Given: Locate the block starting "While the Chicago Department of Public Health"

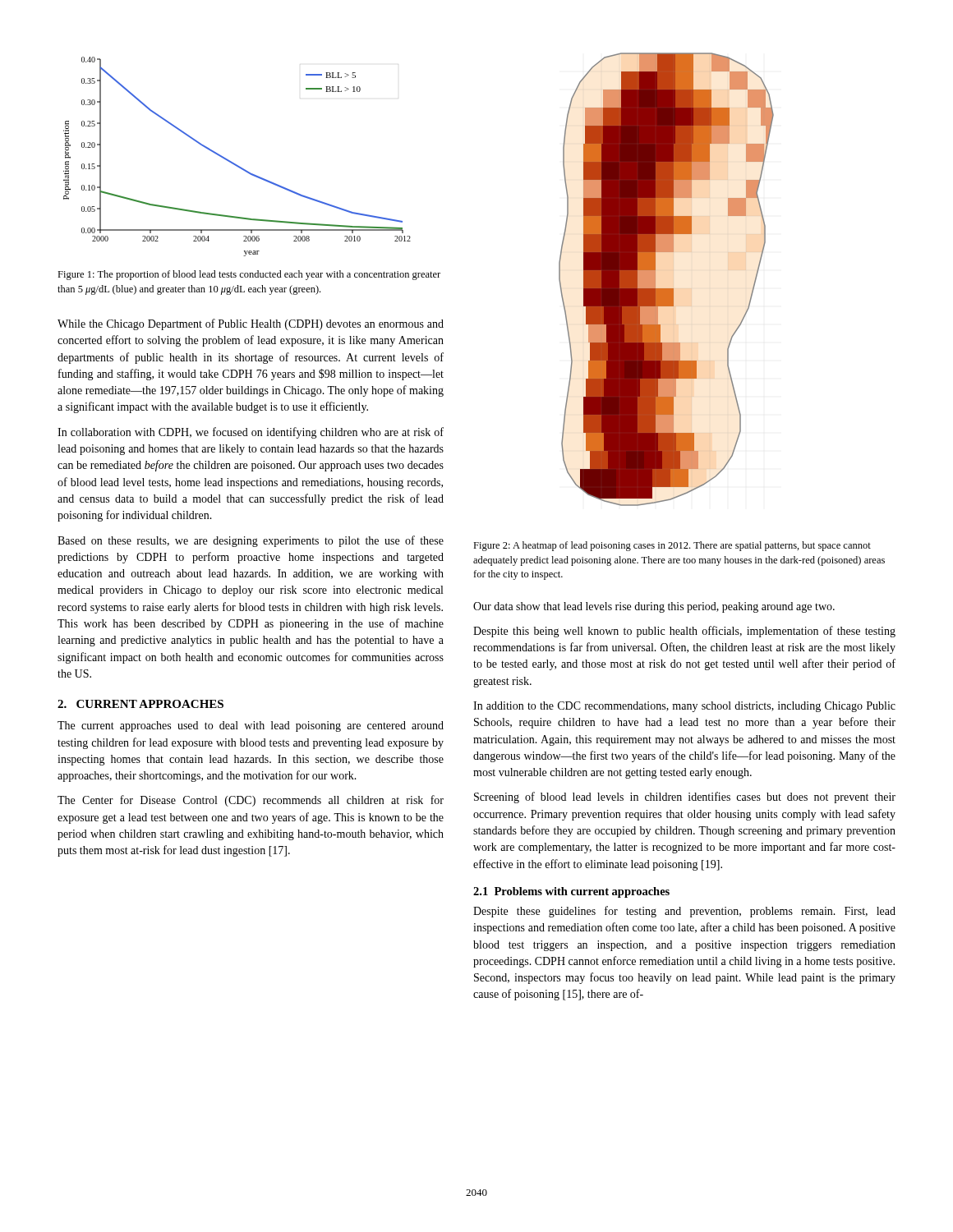Looking at the screenshot, I should tap(251, 366).
